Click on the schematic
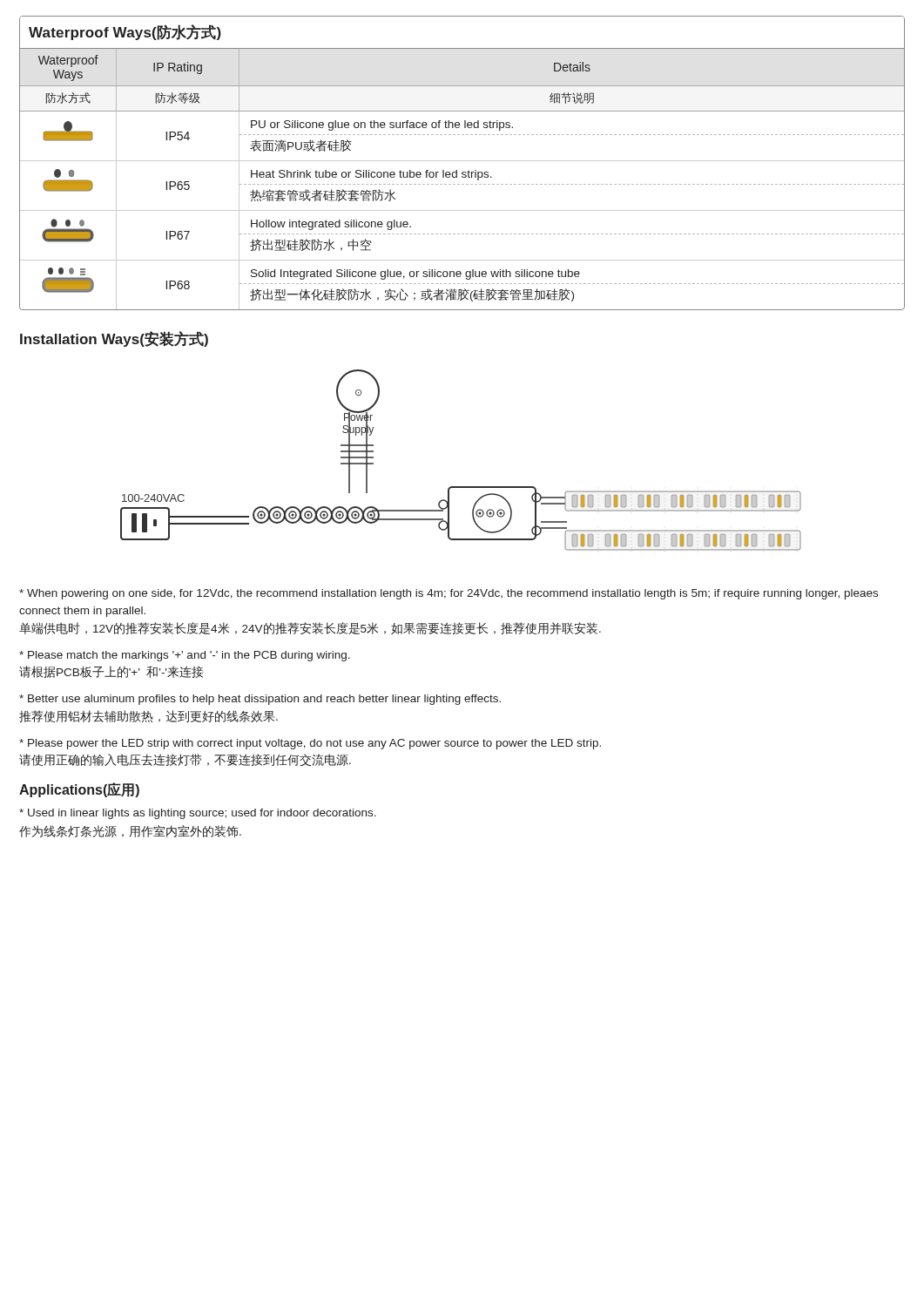924x1307 pixels. tap(462, 467)
